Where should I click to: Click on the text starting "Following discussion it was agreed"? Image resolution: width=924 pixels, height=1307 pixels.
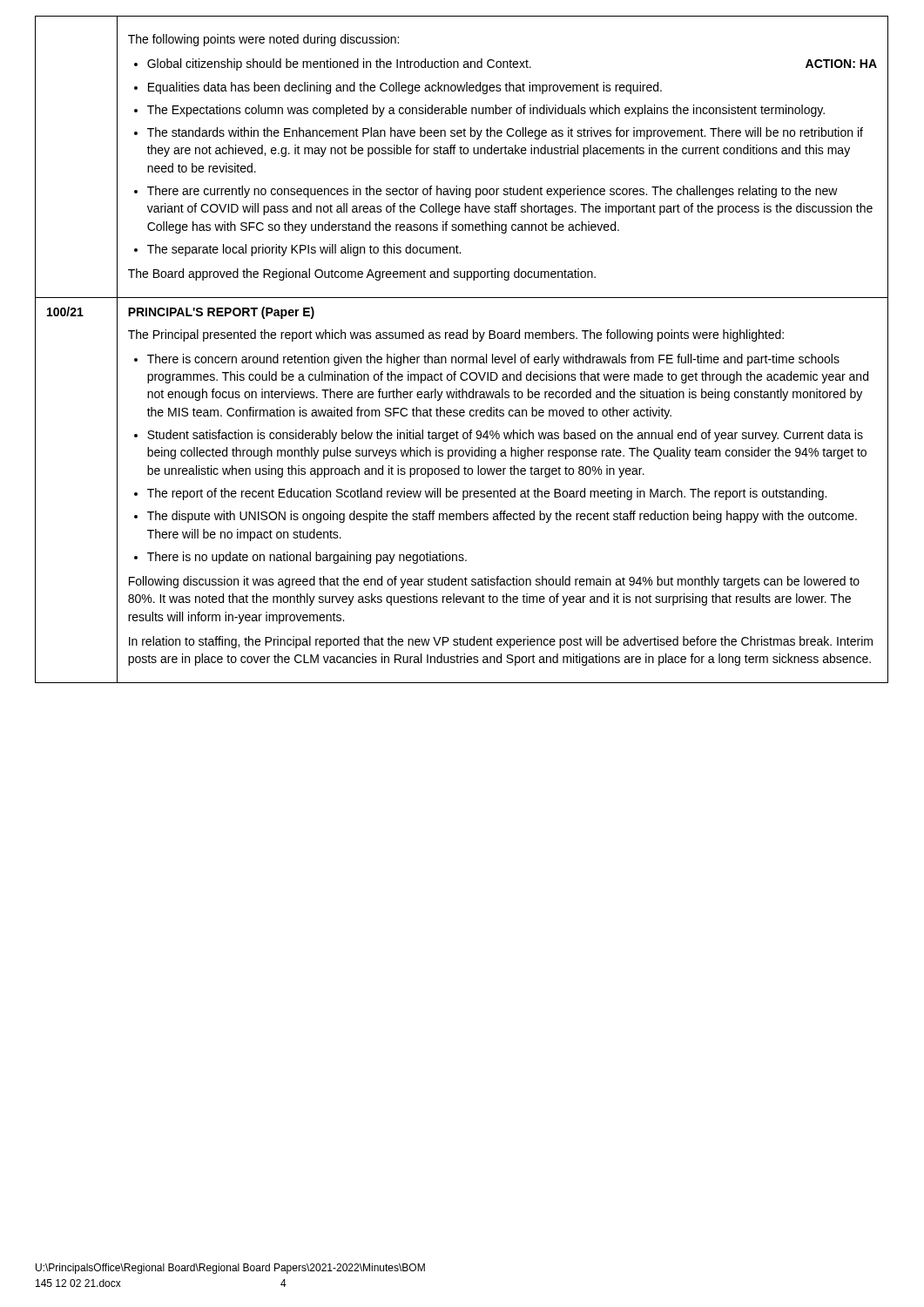pyautogui.click(x=494, y=599)
